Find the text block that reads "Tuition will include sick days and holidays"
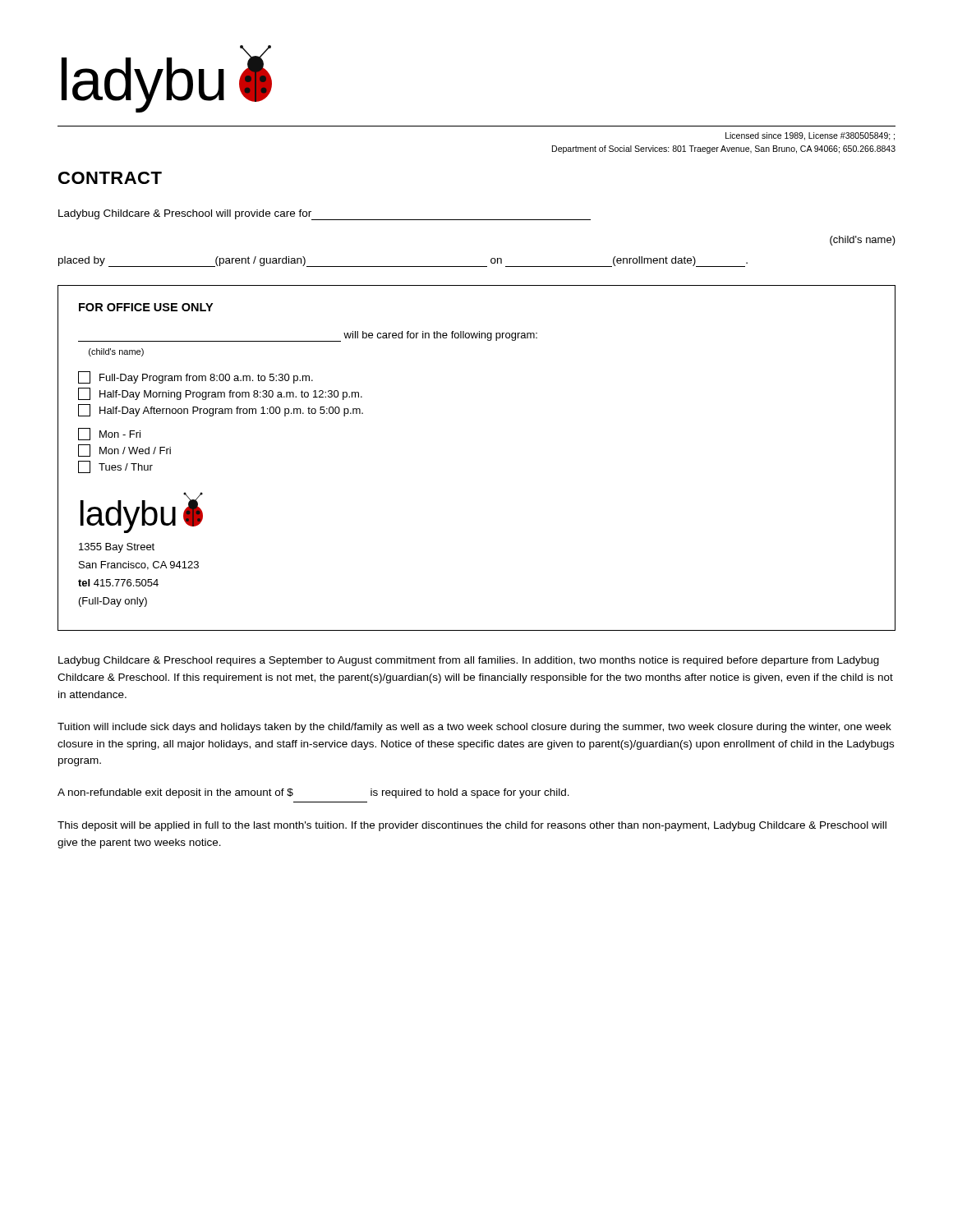 coord(476,743)
